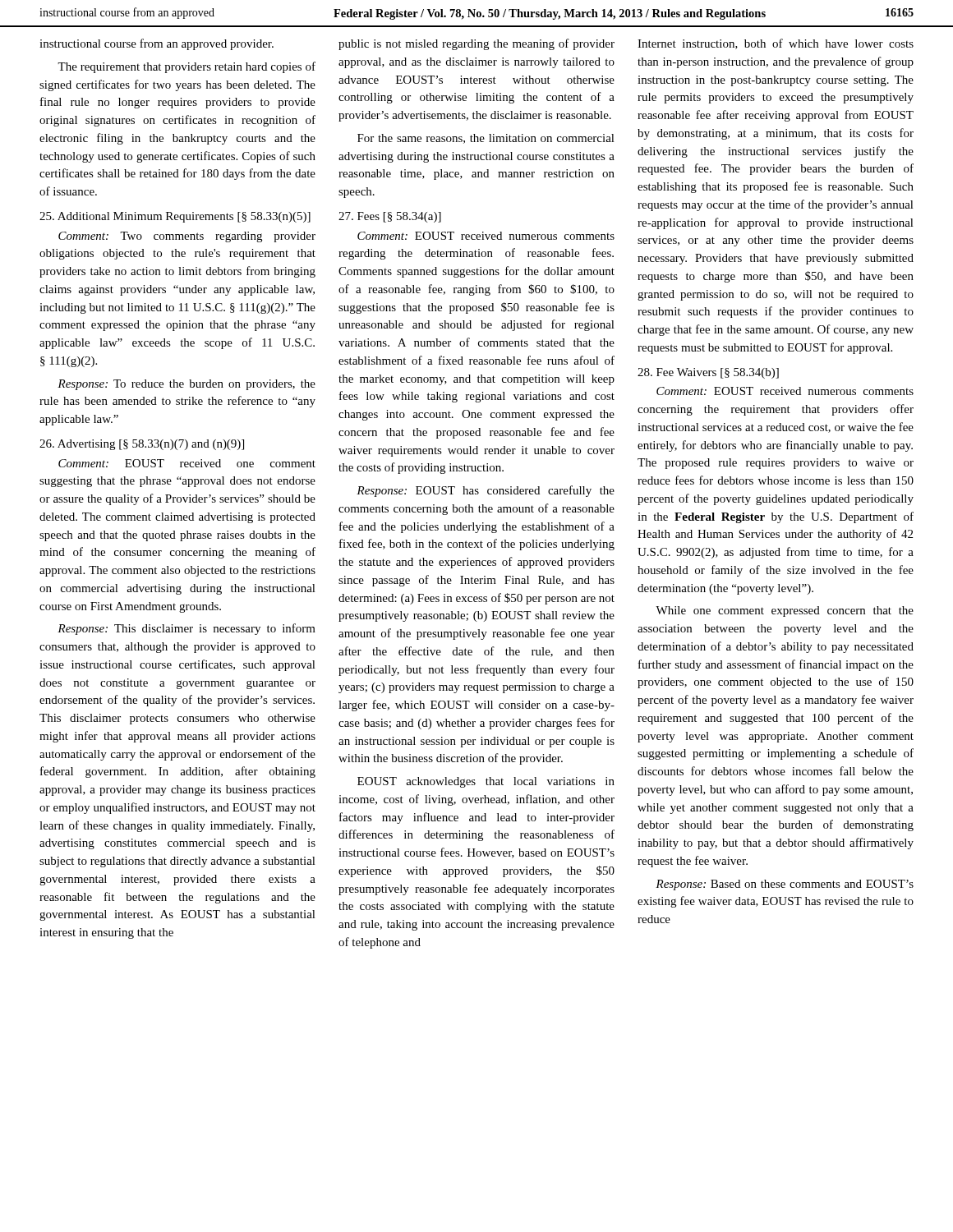Point to the region starting "public is not misled regarding the"
The height and width of the screenshot is (1232, 953).
[476, 118]
